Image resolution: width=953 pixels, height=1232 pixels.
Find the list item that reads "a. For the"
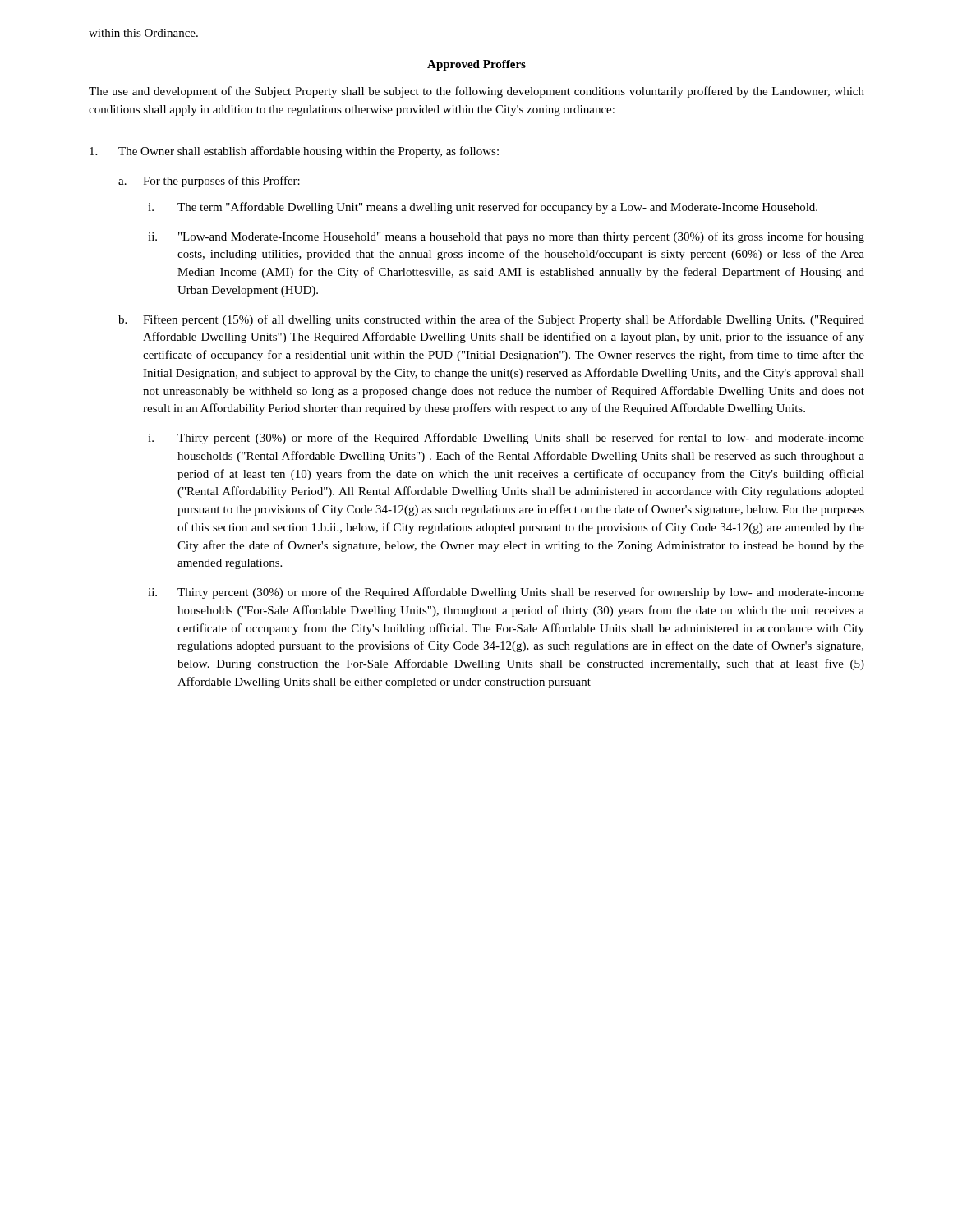pyautogui.click(x=209, y=182)
